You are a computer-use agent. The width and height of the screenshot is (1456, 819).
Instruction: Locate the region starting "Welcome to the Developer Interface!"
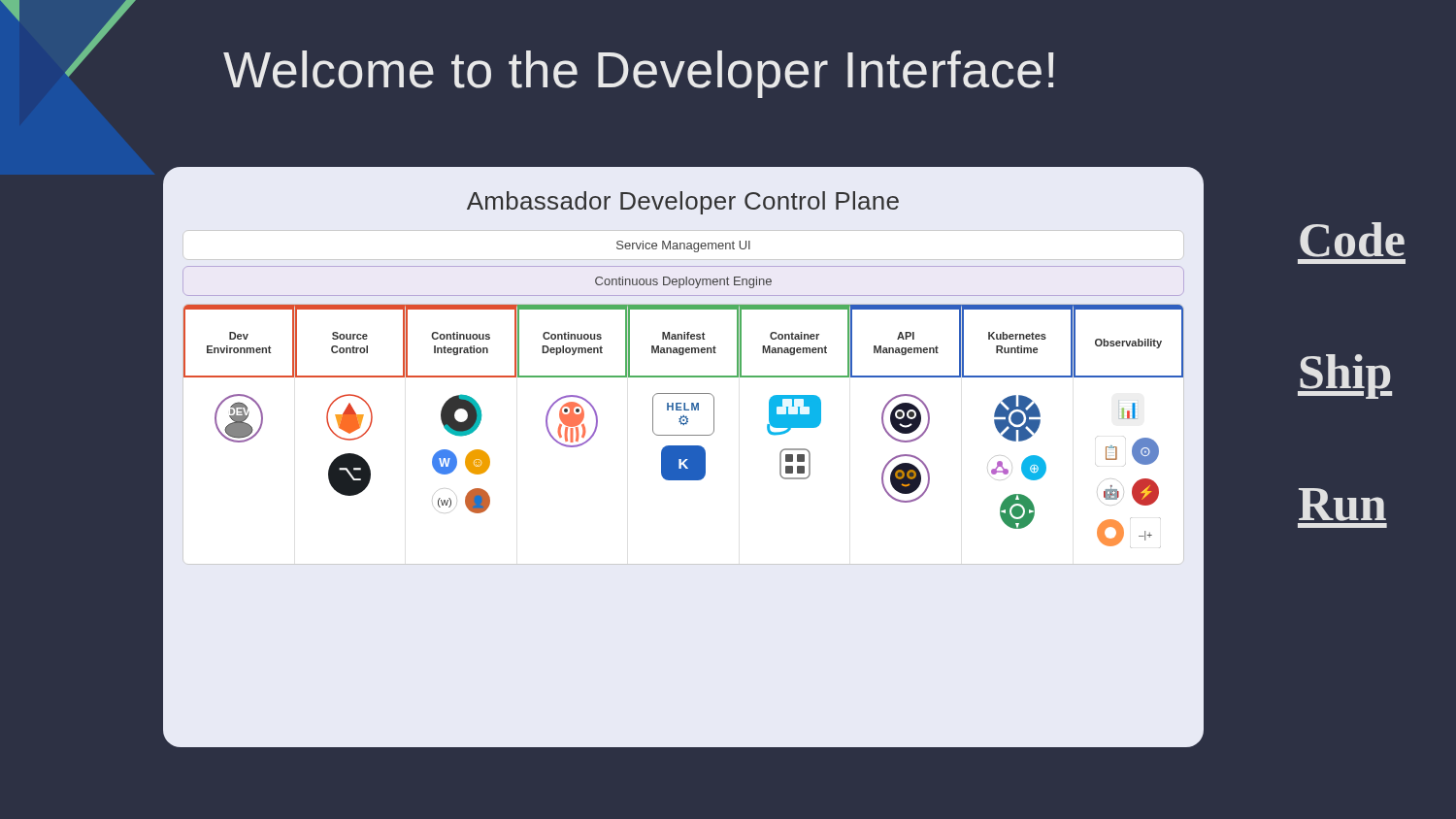[x=641, y=70]
